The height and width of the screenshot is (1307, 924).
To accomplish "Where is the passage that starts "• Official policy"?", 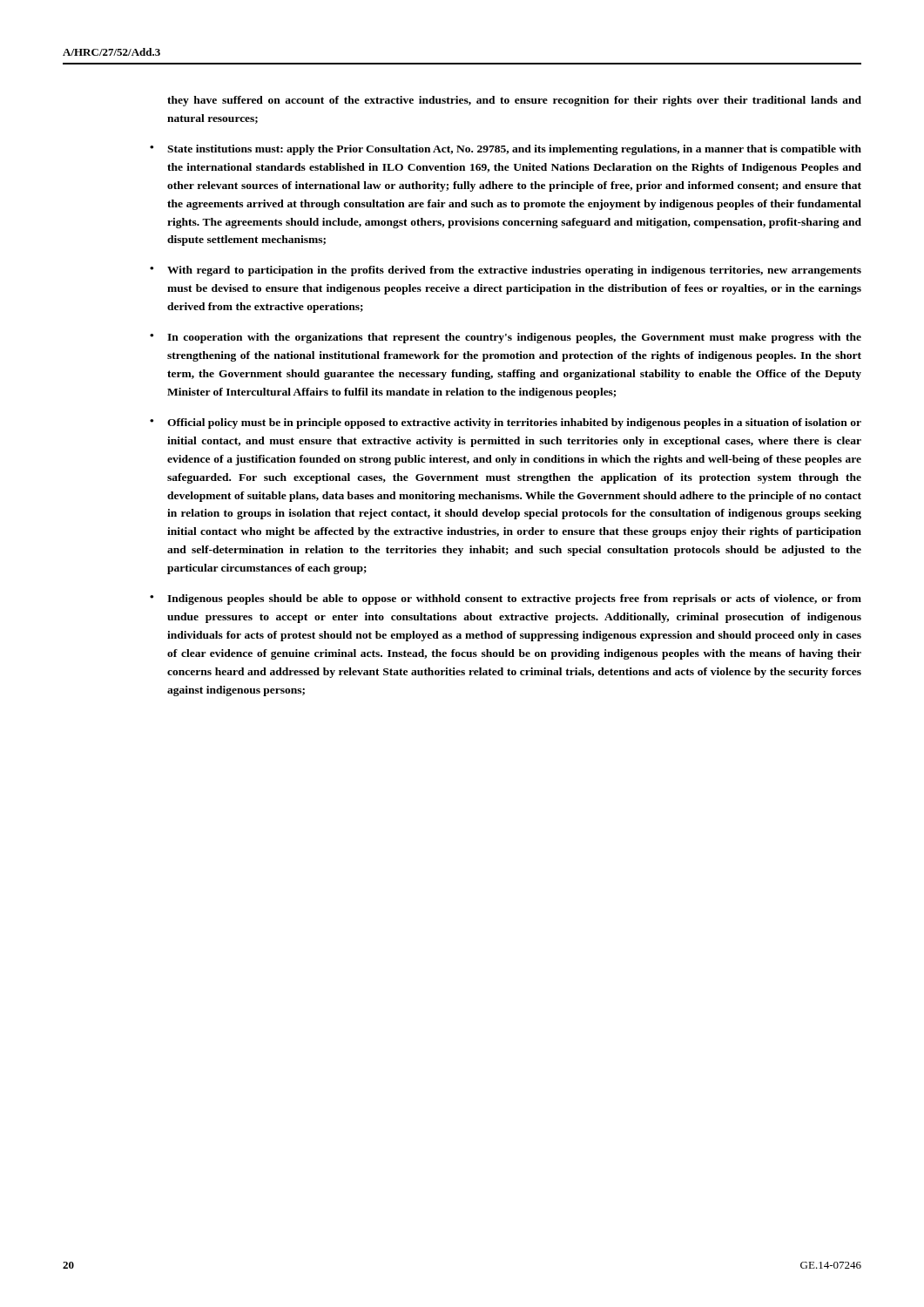I will 506,496.
